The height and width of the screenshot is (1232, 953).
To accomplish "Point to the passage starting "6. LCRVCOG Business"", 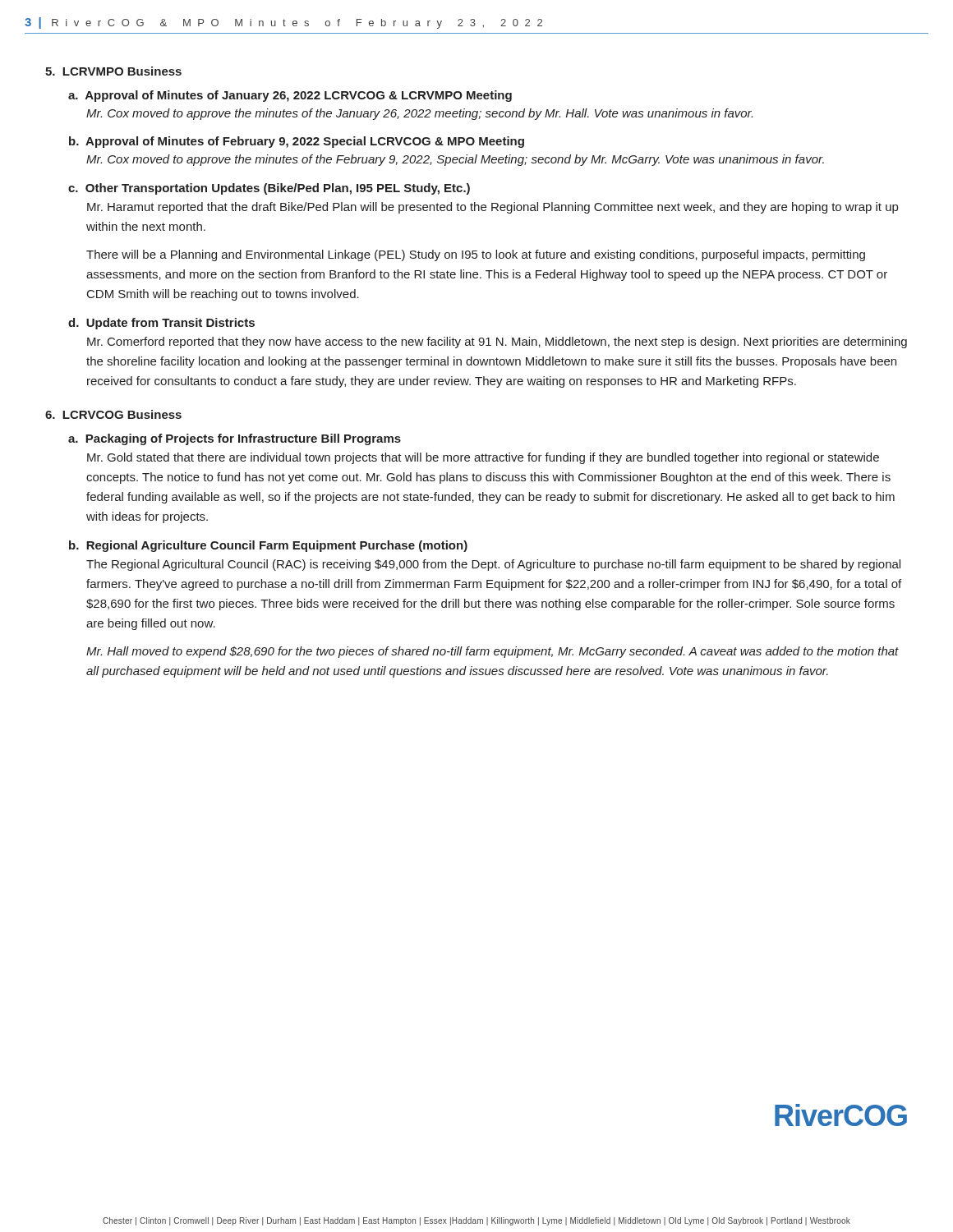I will pos(114,414).
